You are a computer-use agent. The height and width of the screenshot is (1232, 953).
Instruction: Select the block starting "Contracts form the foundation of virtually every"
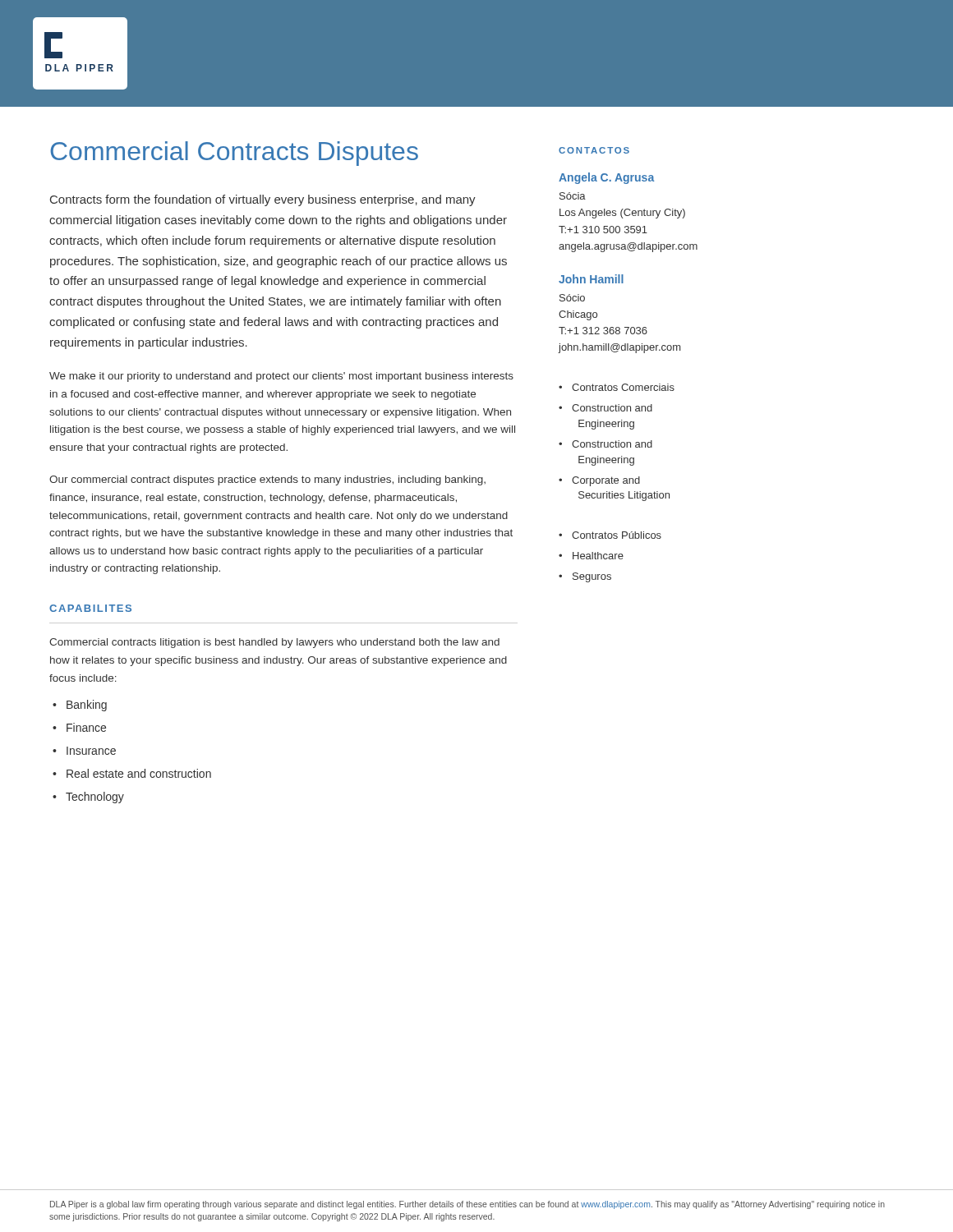278,271
